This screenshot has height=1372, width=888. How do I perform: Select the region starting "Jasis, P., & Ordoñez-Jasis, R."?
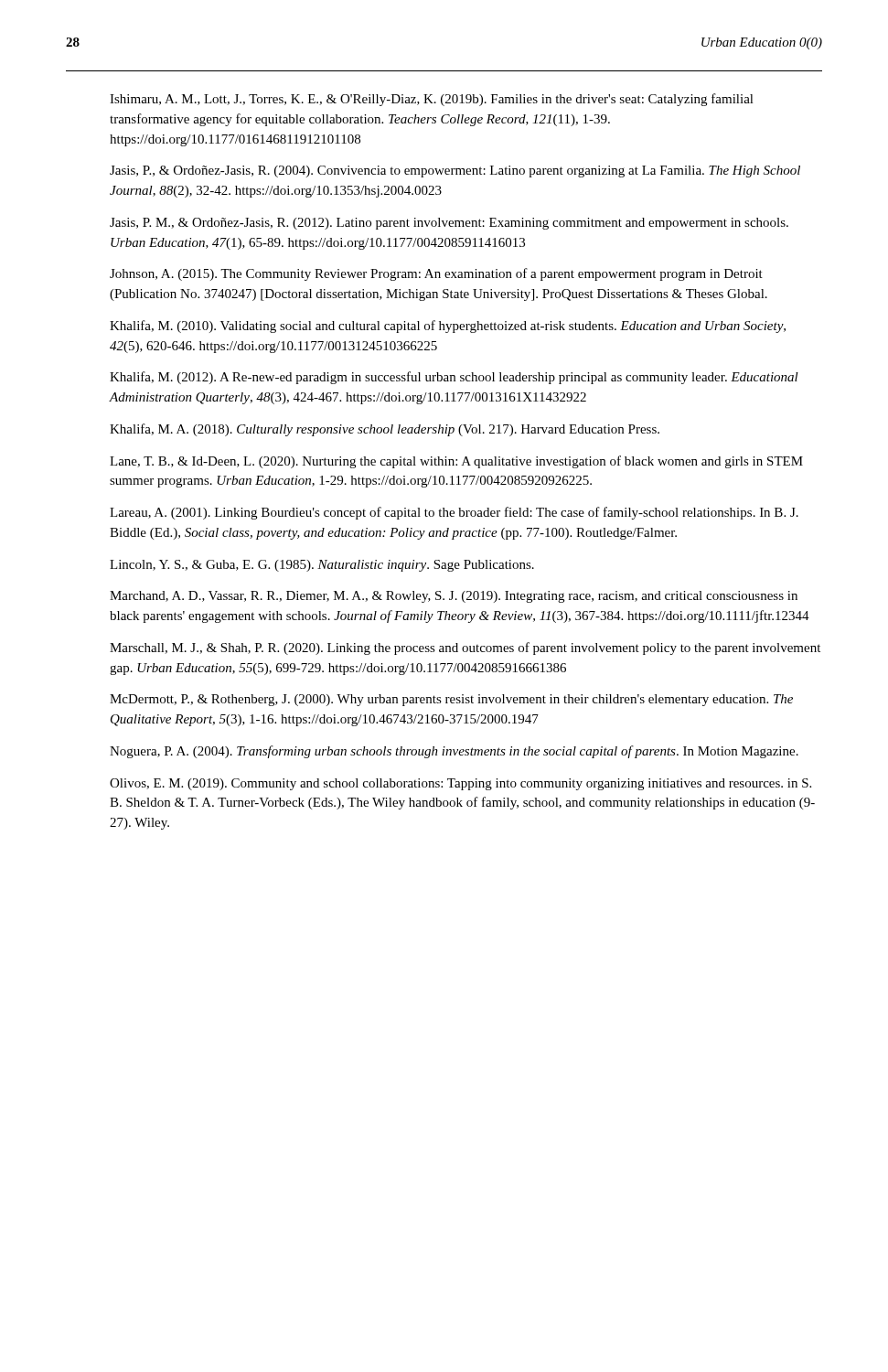[x=444, y=181]
